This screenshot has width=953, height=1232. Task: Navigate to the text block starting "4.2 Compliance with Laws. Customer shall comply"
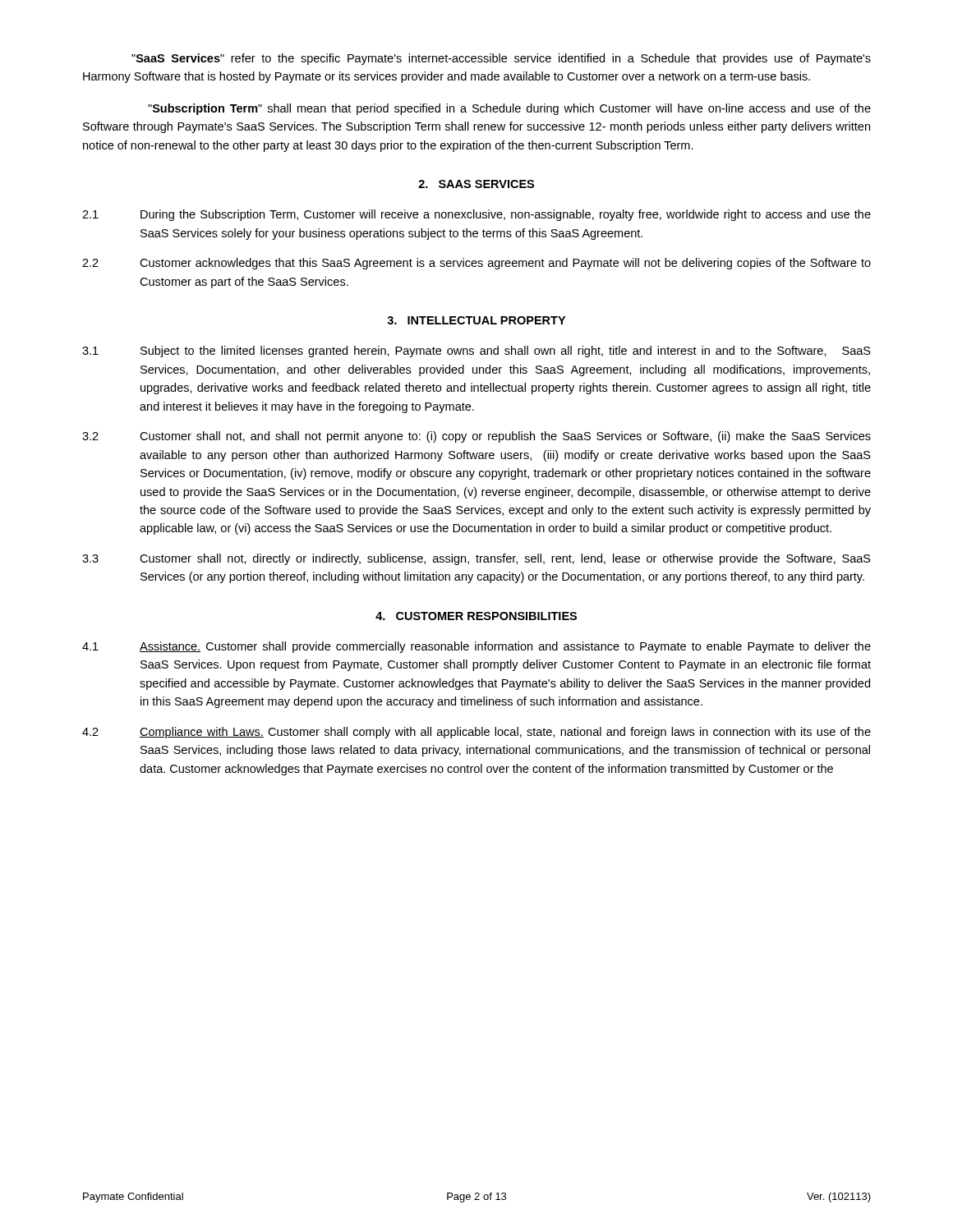pyautogui.click(x=476, y=750)
